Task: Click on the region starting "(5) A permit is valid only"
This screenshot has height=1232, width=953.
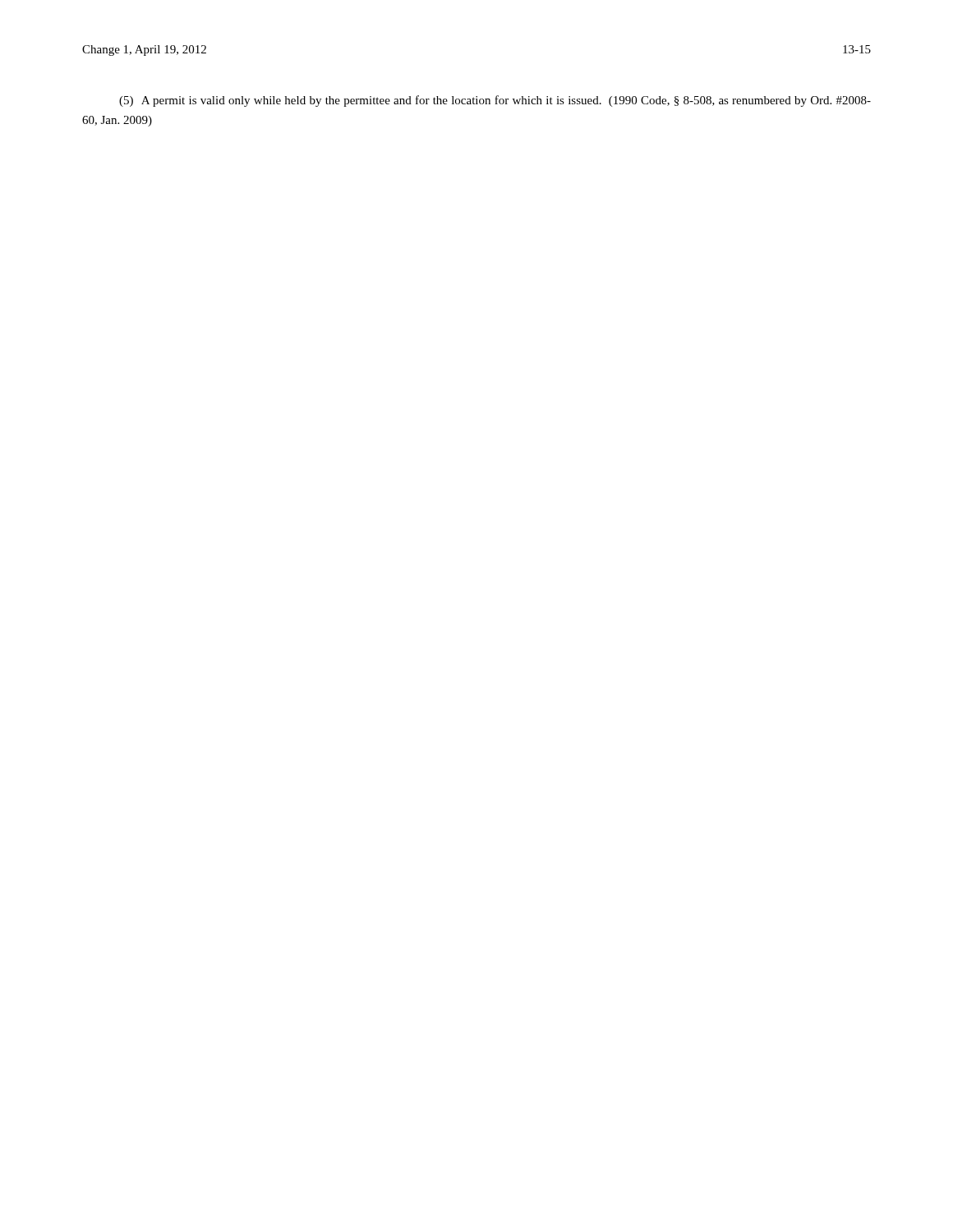Action: (x=476, y=108)
